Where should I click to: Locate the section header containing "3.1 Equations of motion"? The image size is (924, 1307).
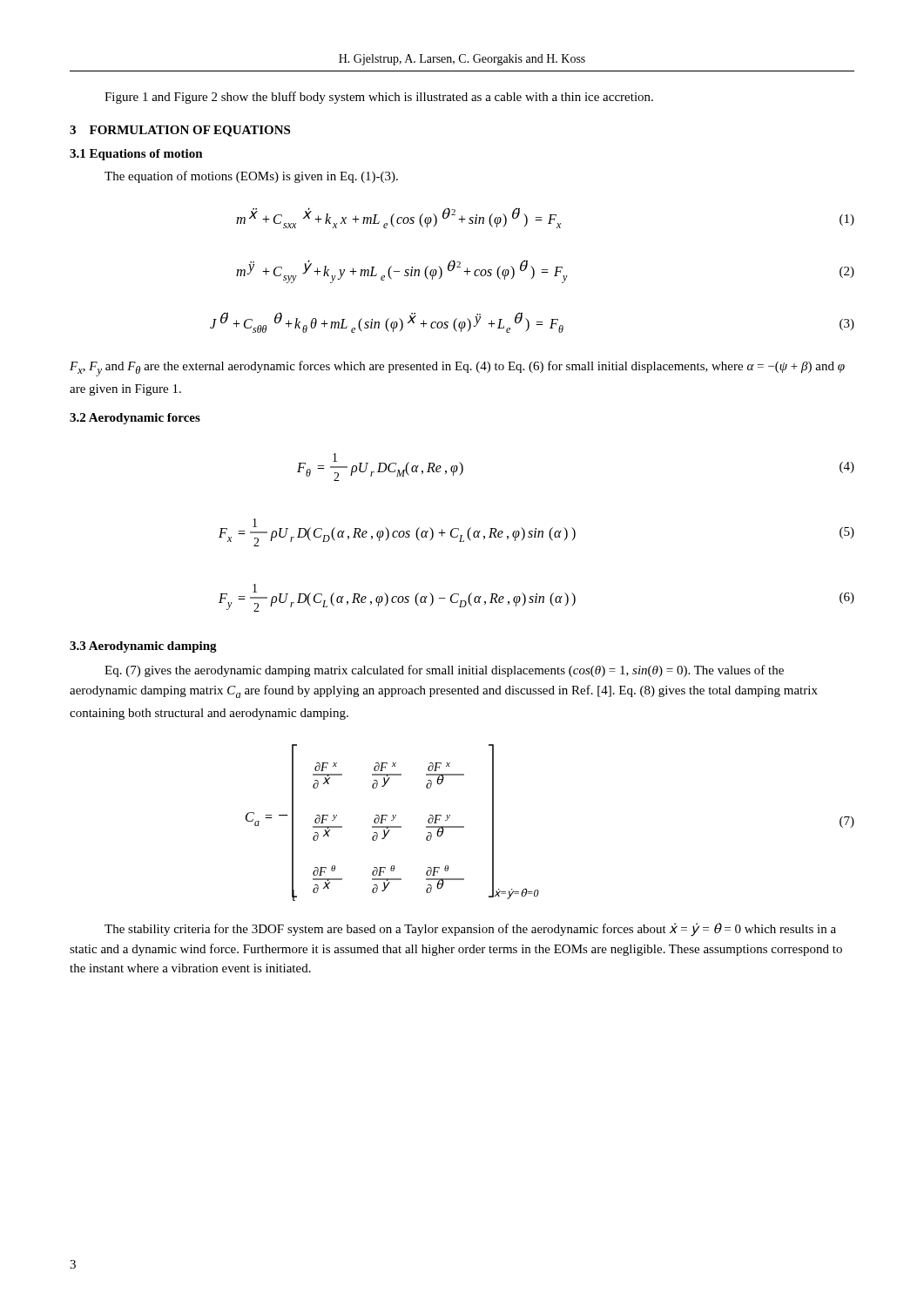[x=136, y=153]
